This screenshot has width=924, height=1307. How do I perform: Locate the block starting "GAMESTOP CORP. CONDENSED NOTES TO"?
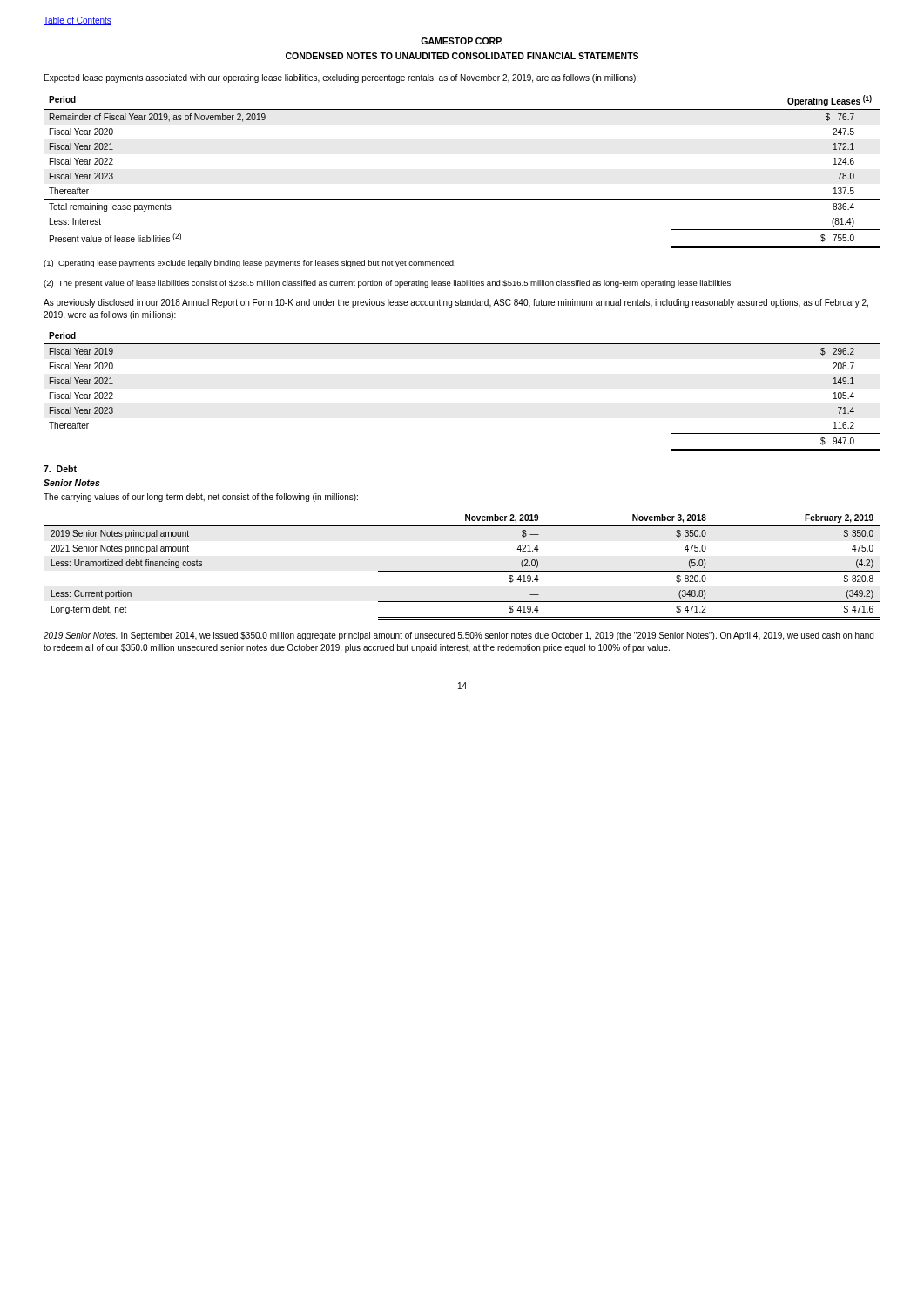pyautogui.click(x=462, y=48)
